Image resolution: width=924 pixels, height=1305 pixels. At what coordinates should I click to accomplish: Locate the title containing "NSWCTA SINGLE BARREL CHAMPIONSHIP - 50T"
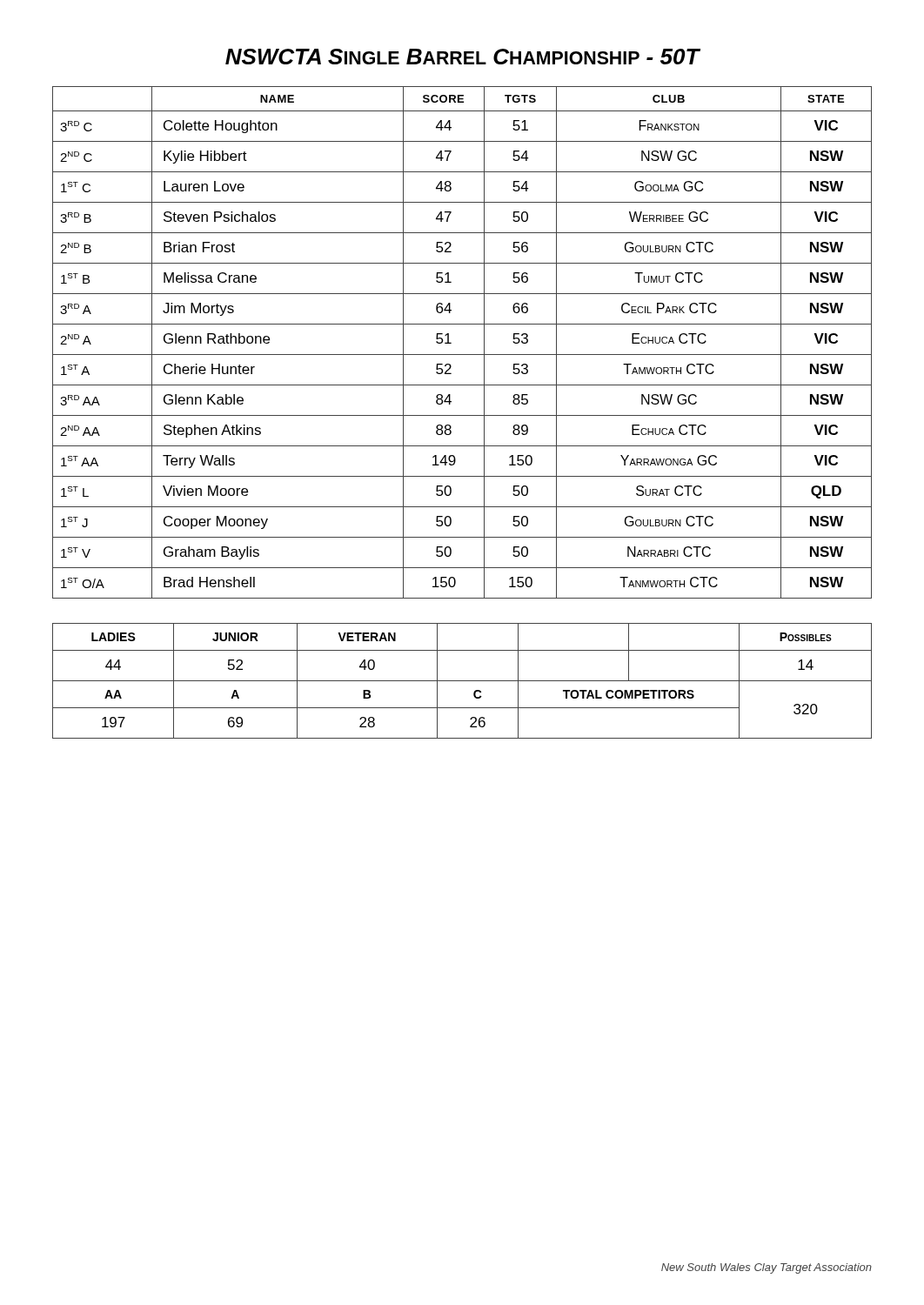462,57
